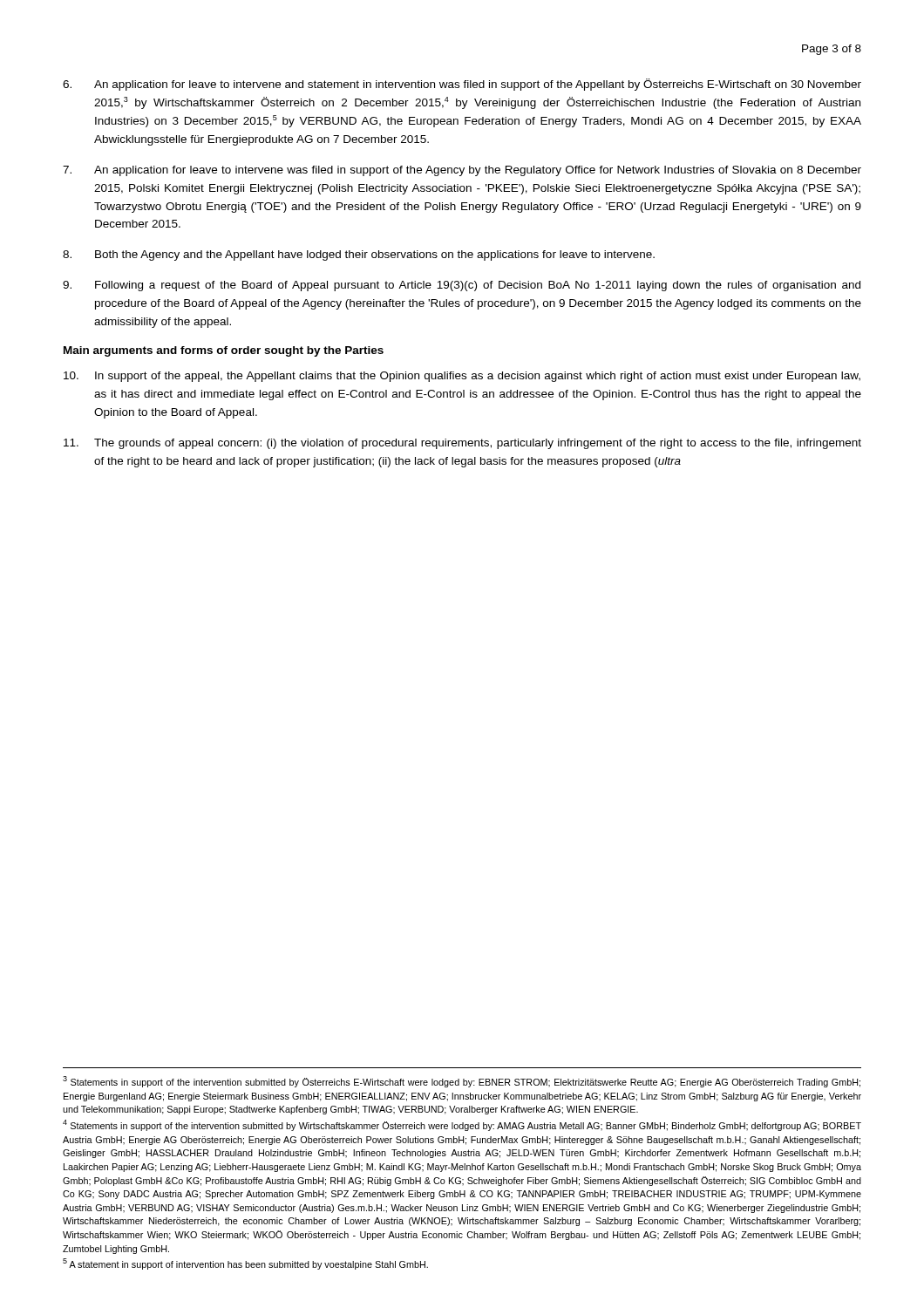924x1308 pixels.
Task: Locate the section header that opens with "Main arguments and forms of order"
Action: [223, 350]
